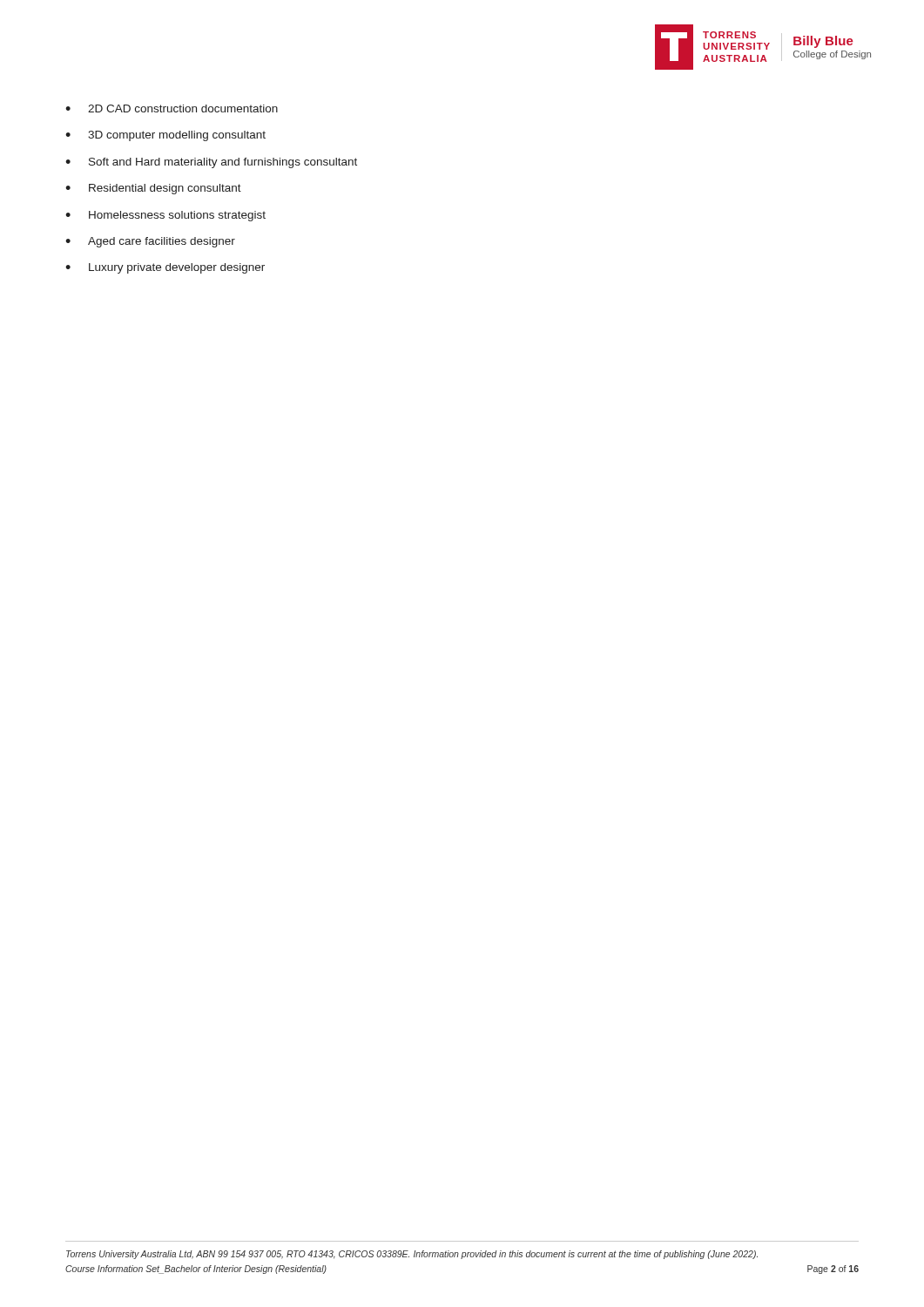924x1307 pixels.
Task: Find the block starting "• Residential design consultant"
Action: 153,189
